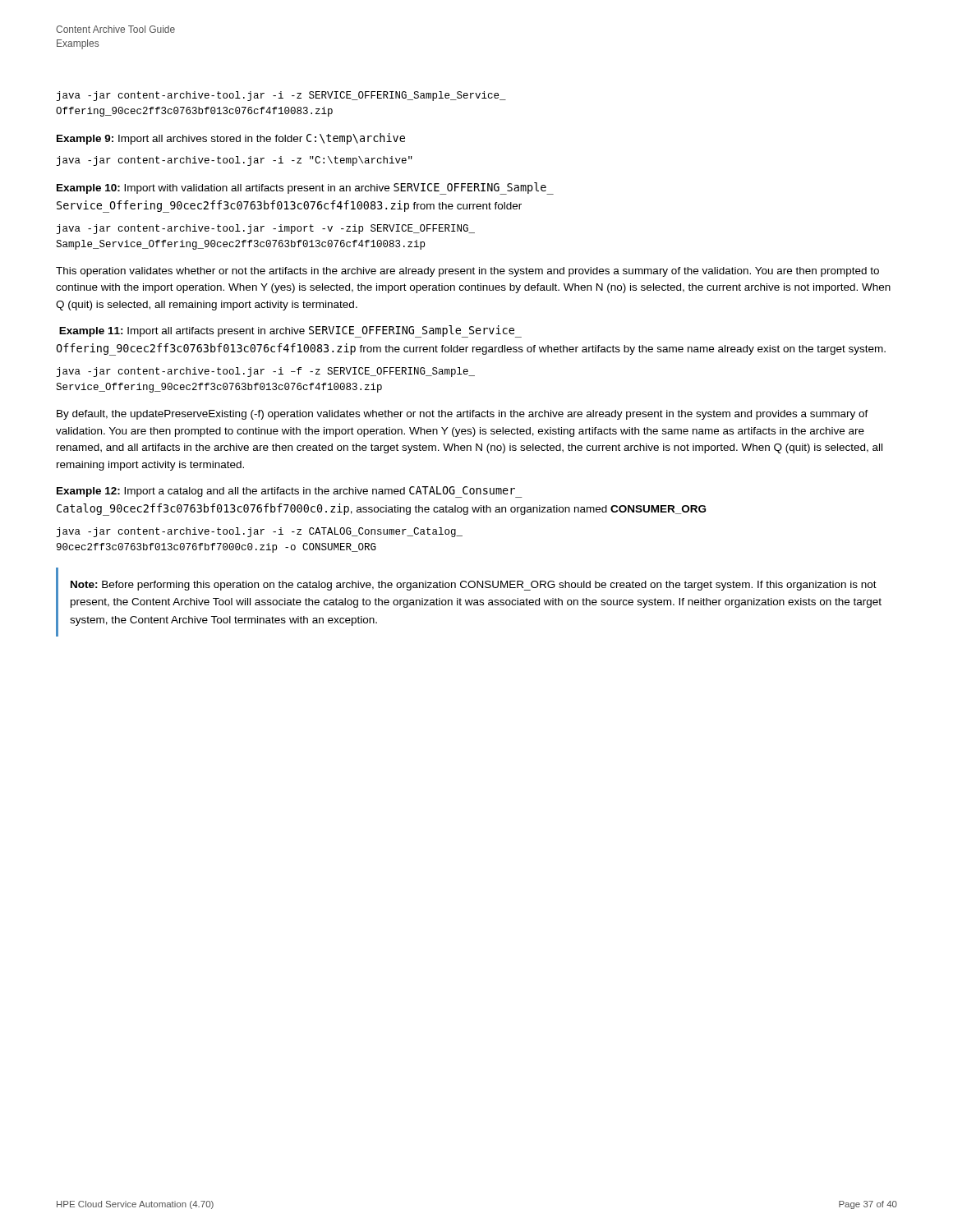This screenshot has width=953, height=1232.
Task: Select the passage starting "Note: Before performing this operation on the"
Action: tap(476, 602)
